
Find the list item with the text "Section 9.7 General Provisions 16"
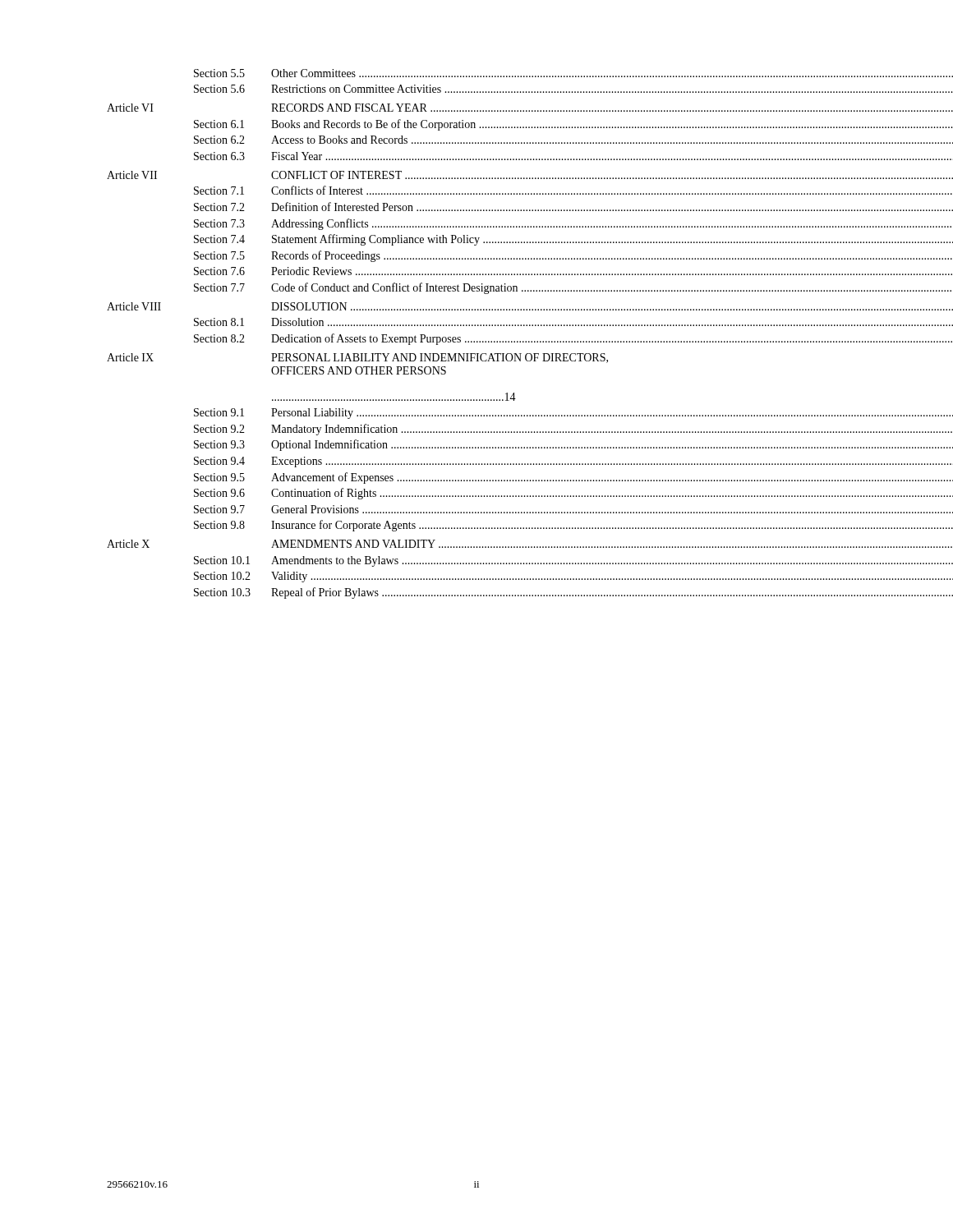point(530,510)
